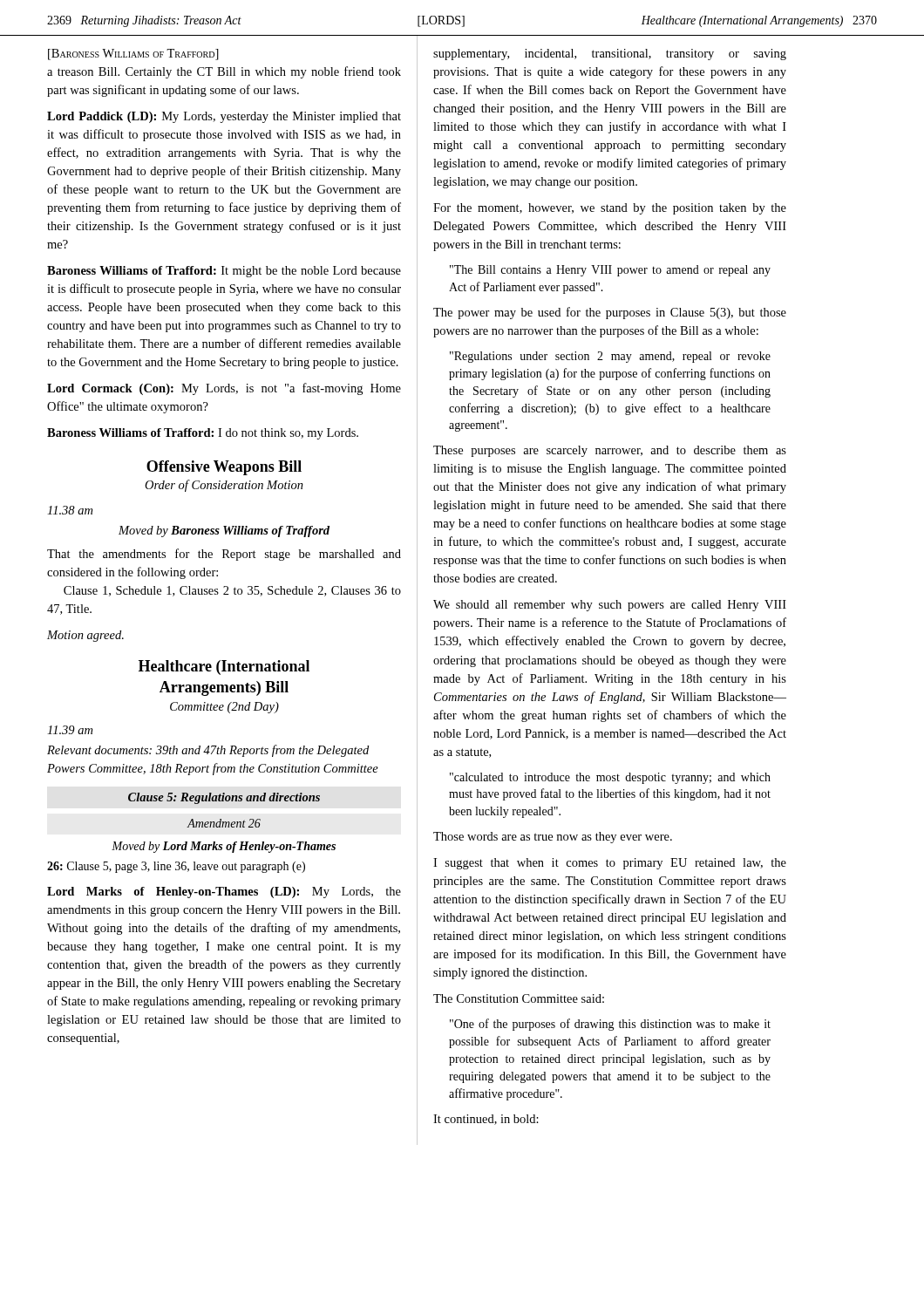Screen dimensions: 1308x924
Task: Locate the block starting "I suggest that when it"
Action: pyautogui.click(x=610, y=918)
